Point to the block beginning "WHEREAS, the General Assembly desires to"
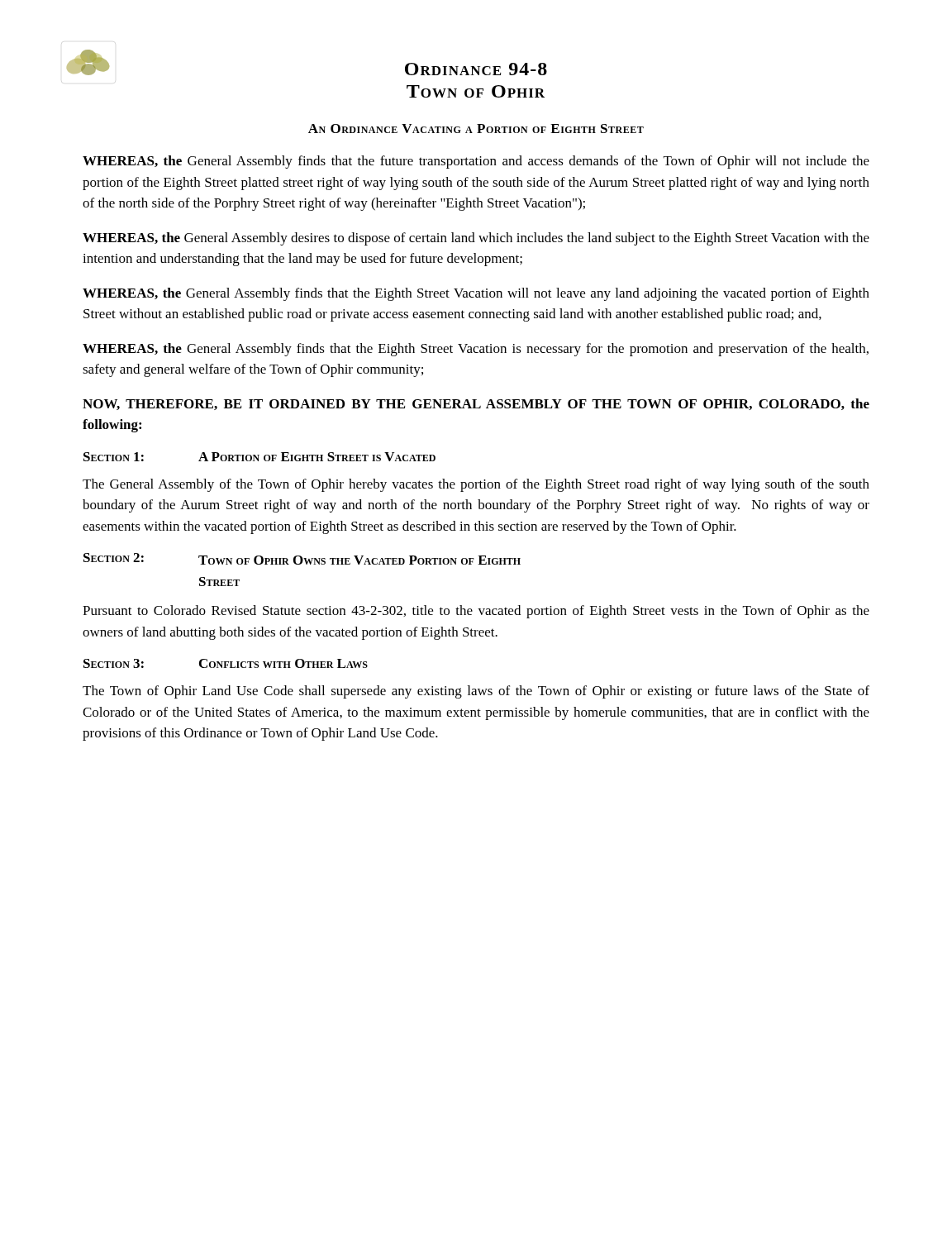 coord(476,248)
